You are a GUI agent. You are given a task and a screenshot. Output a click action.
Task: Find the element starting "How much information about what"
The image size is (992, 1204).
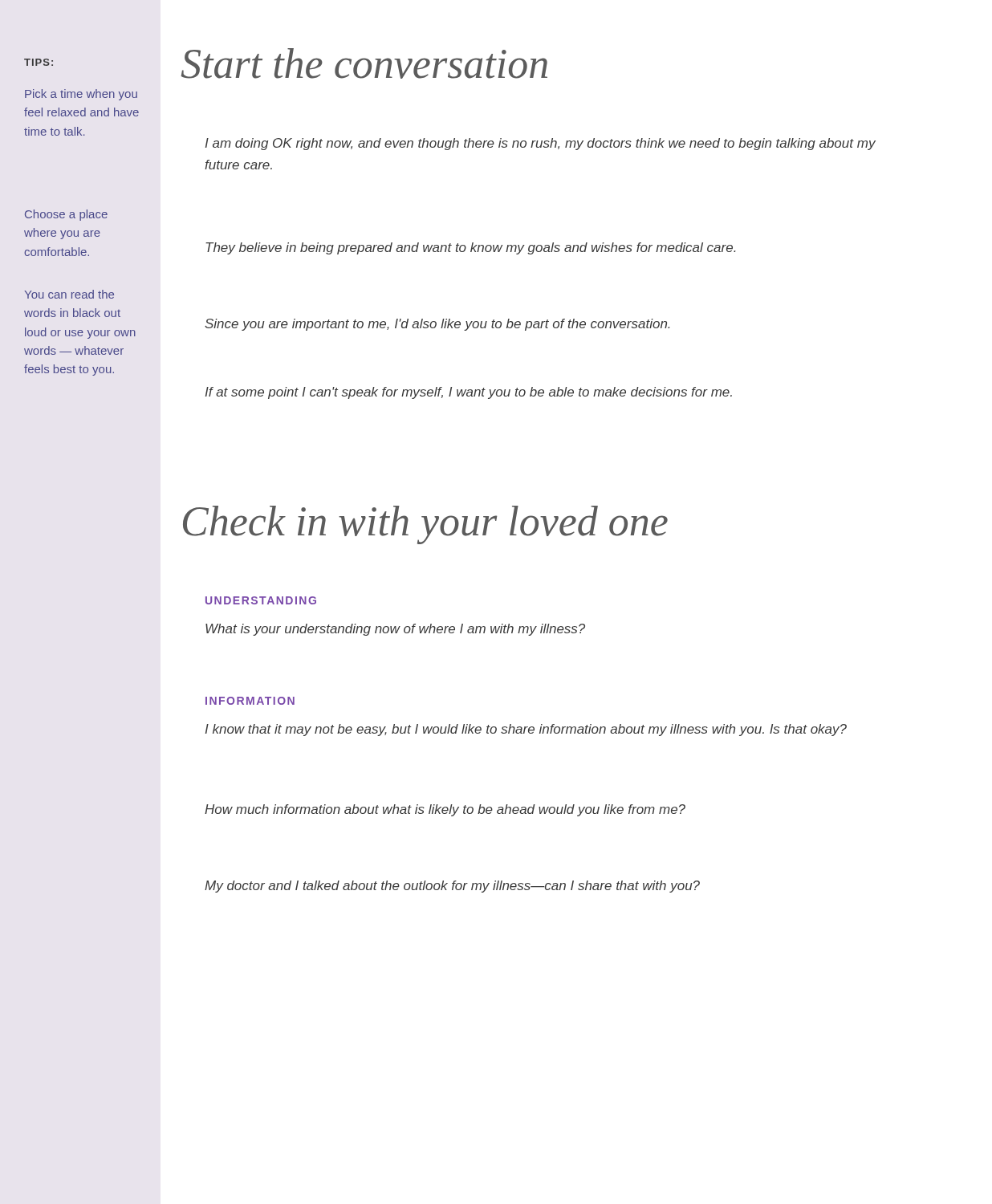point(445,810)
